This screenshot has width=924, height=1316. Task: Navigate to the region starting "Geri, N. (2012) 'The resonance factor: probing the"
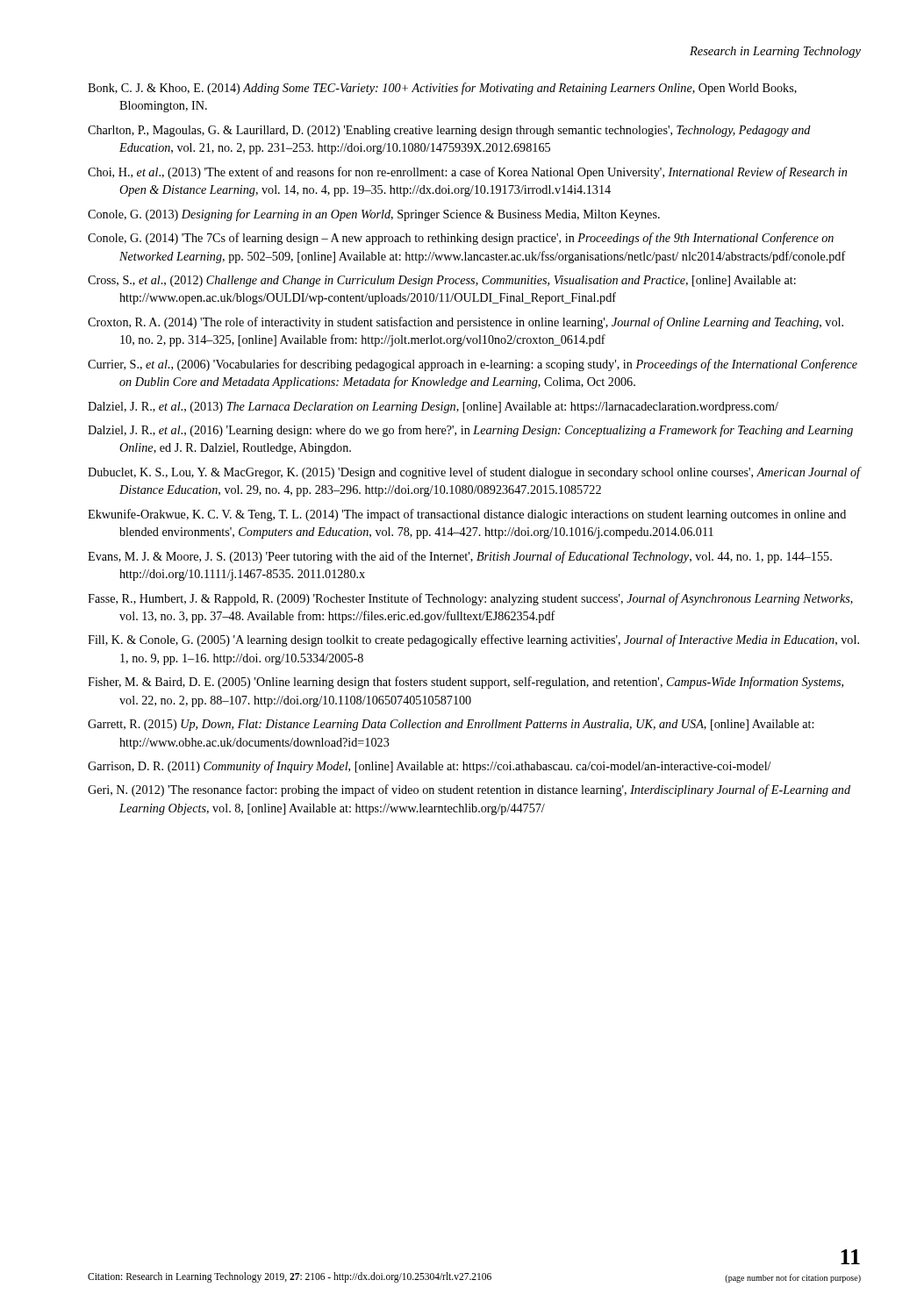(469, 799)
